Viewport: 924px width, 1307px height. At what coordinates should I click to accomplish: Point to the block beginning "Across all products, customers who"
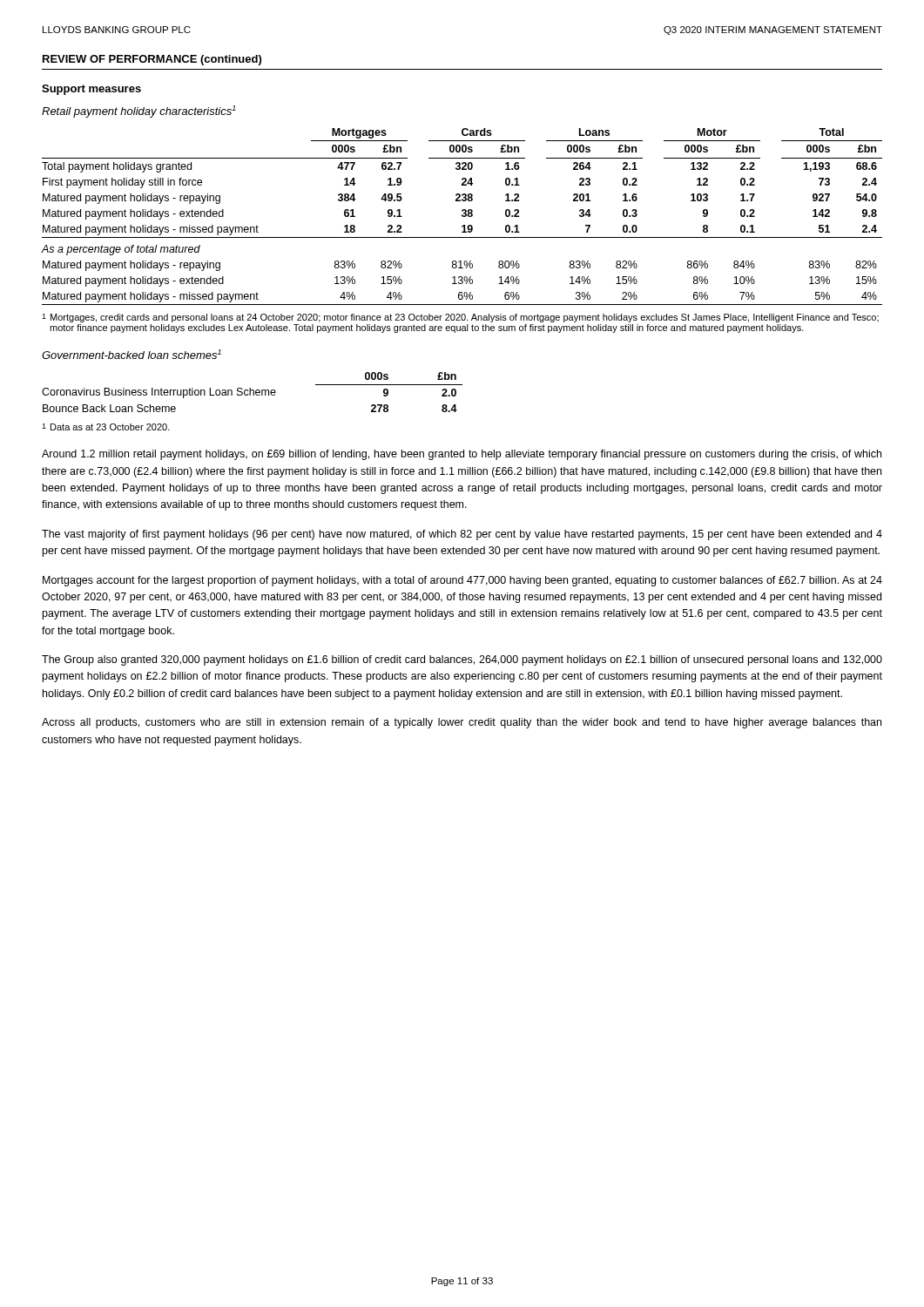pos(462,731)
